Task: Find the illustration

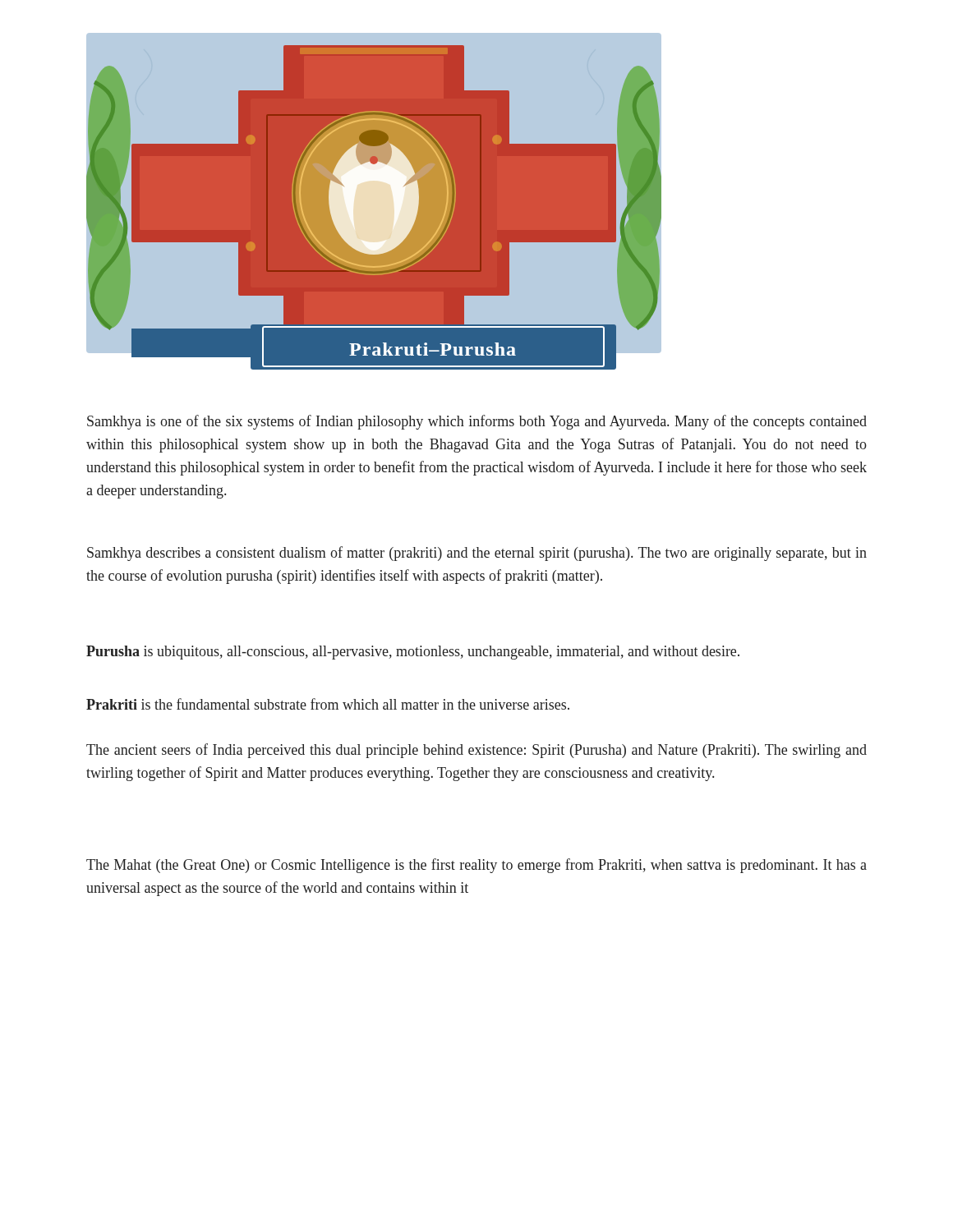Action: [x=374, y=209]
